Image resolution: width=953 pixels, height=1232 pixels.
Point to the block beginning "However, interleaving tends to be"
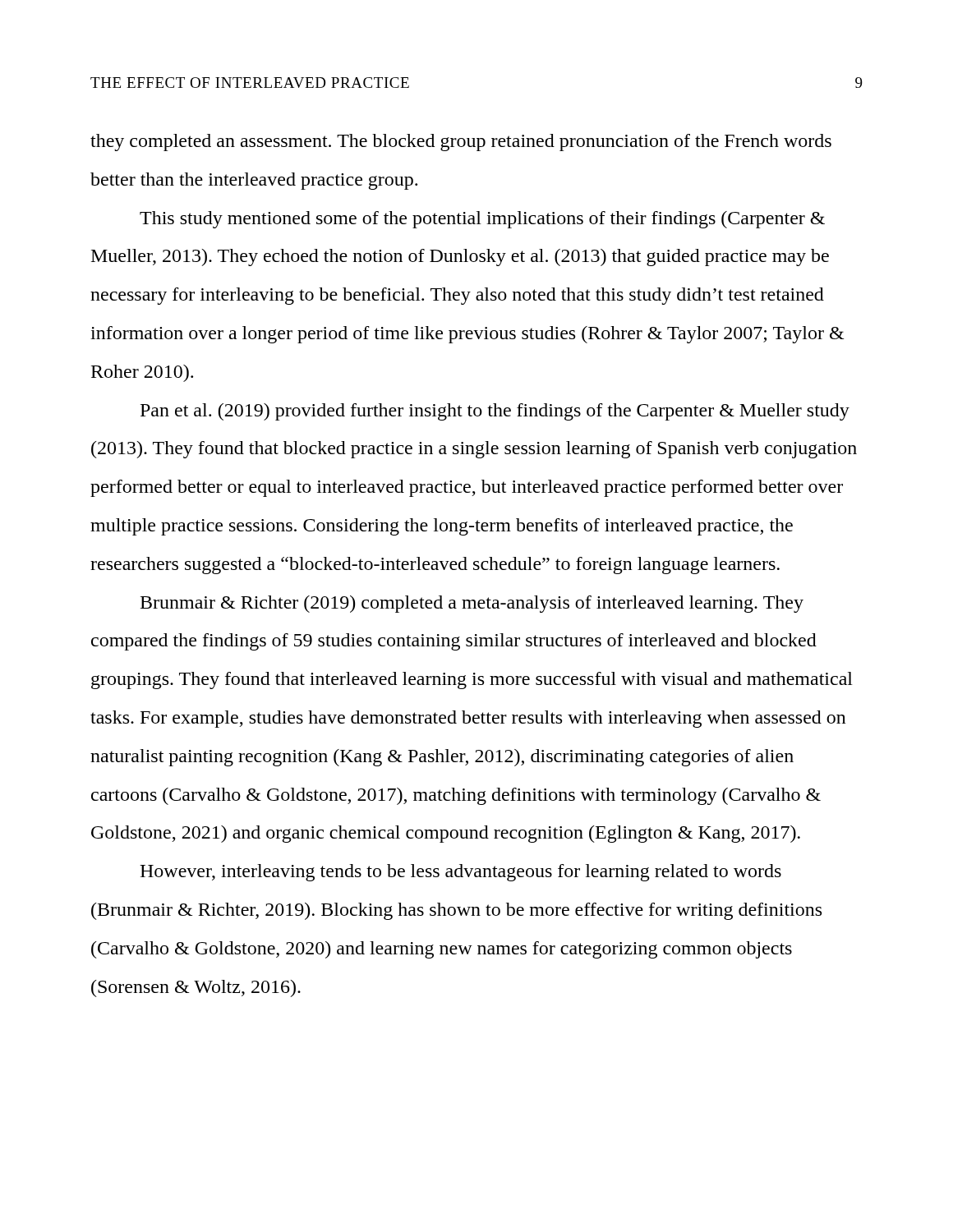pos(460,873)
